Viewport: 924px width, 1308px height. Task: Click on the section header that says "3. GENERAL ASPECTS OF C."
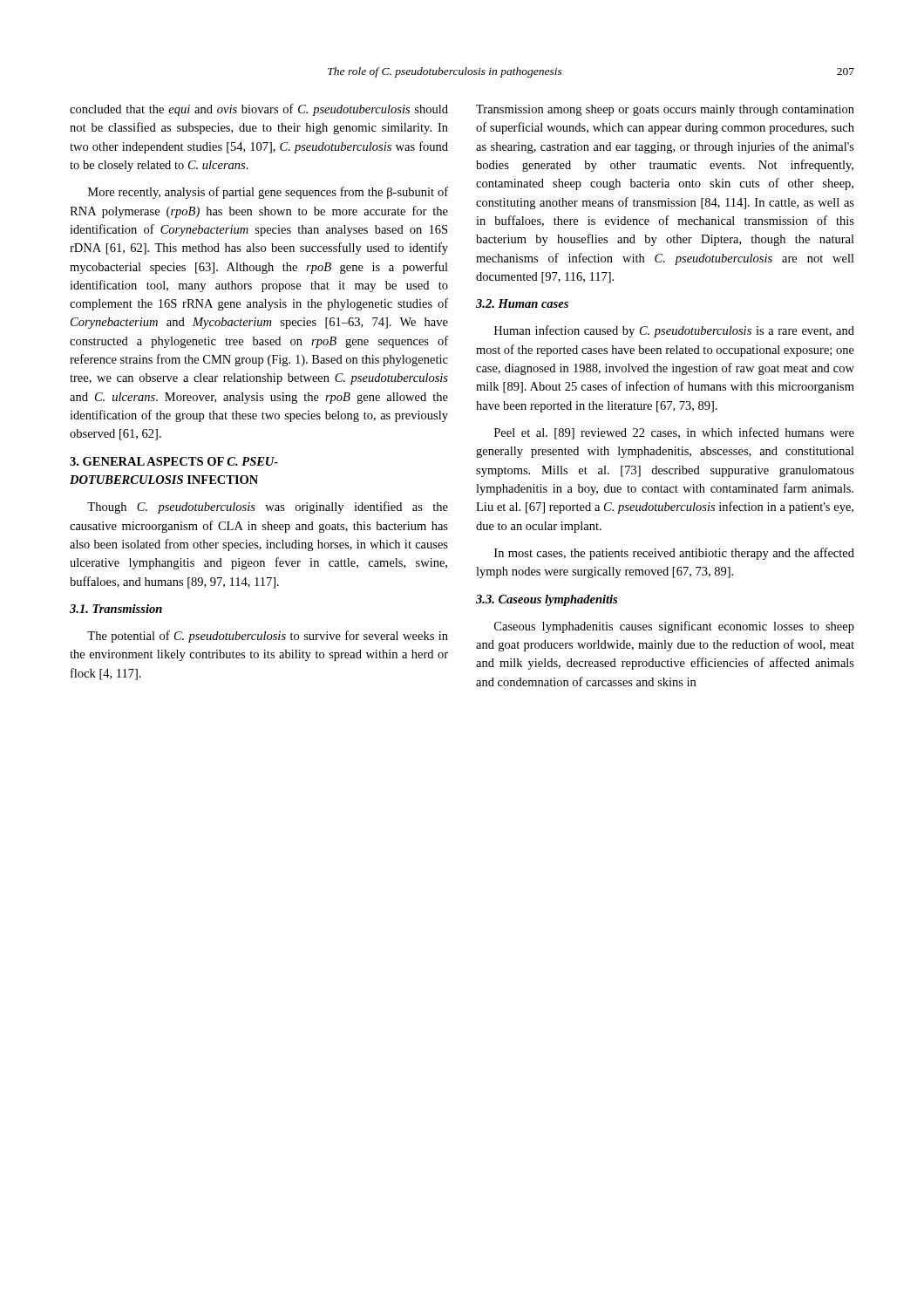[259, 471]
